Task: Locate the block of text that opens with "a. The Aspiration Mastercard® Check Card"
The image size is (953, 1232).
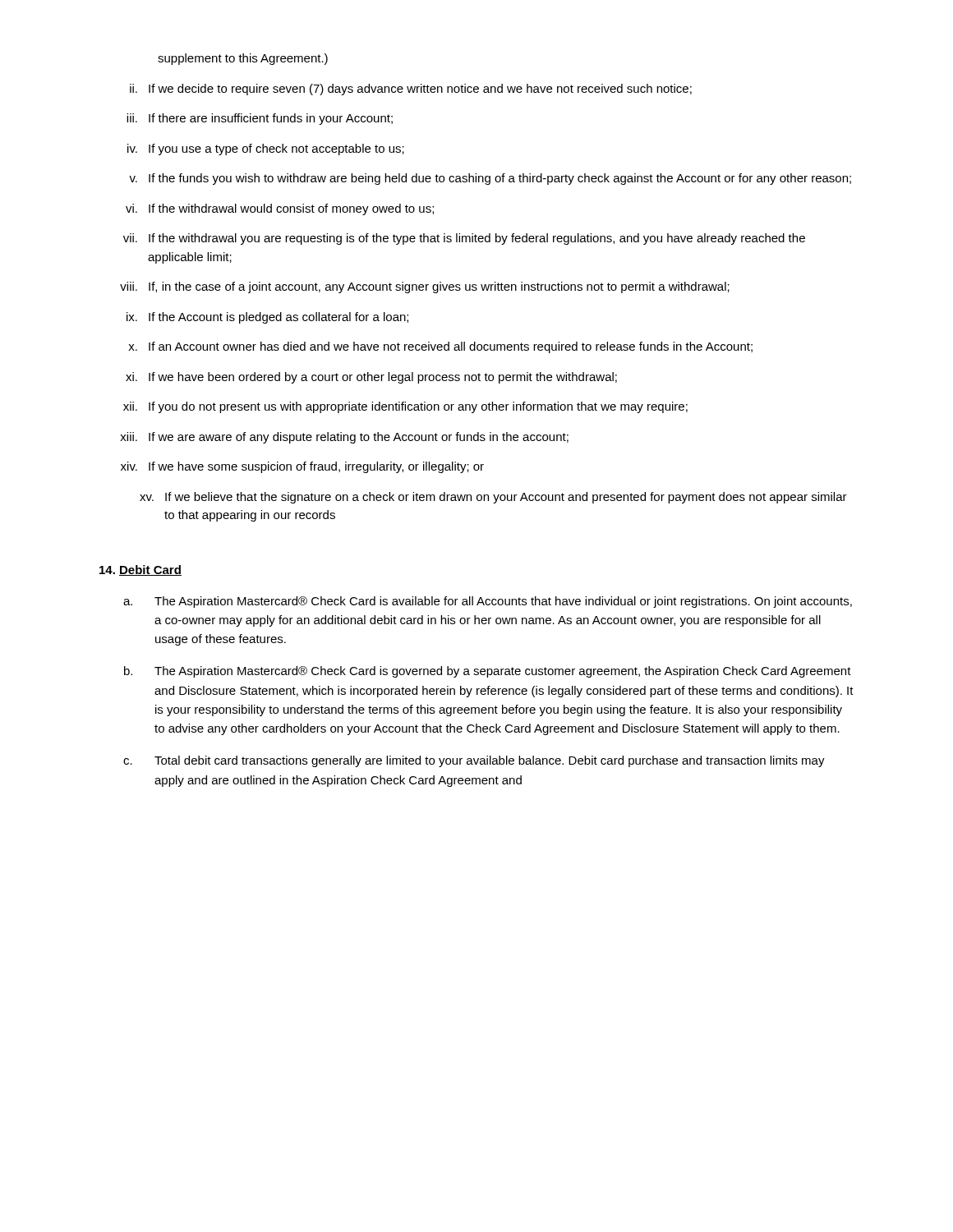Action: pyautogui.click(x=489, y=690)
